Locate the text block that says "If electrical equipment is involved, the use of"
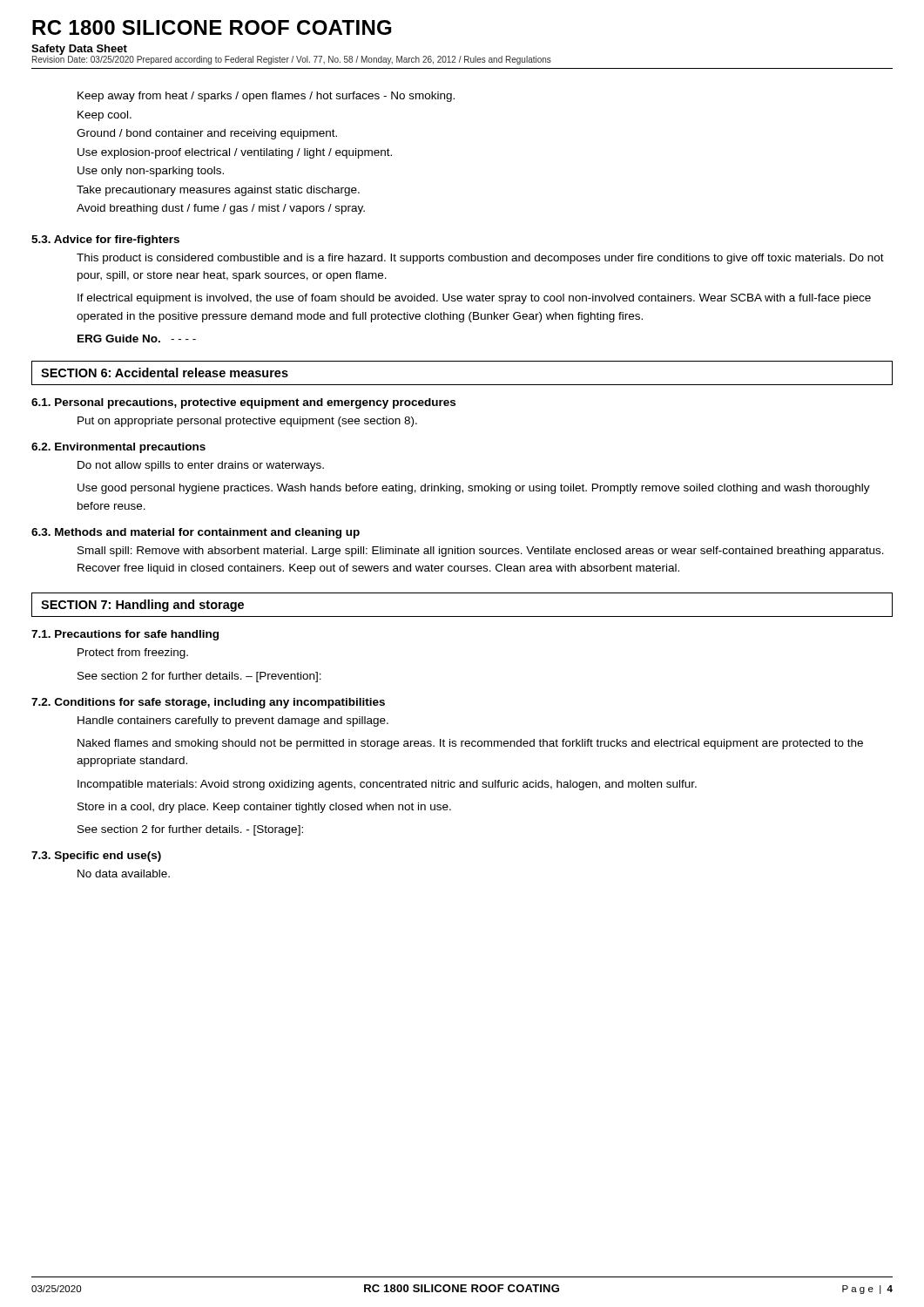This screenshot has width=924, height=1307. (474, 307)
